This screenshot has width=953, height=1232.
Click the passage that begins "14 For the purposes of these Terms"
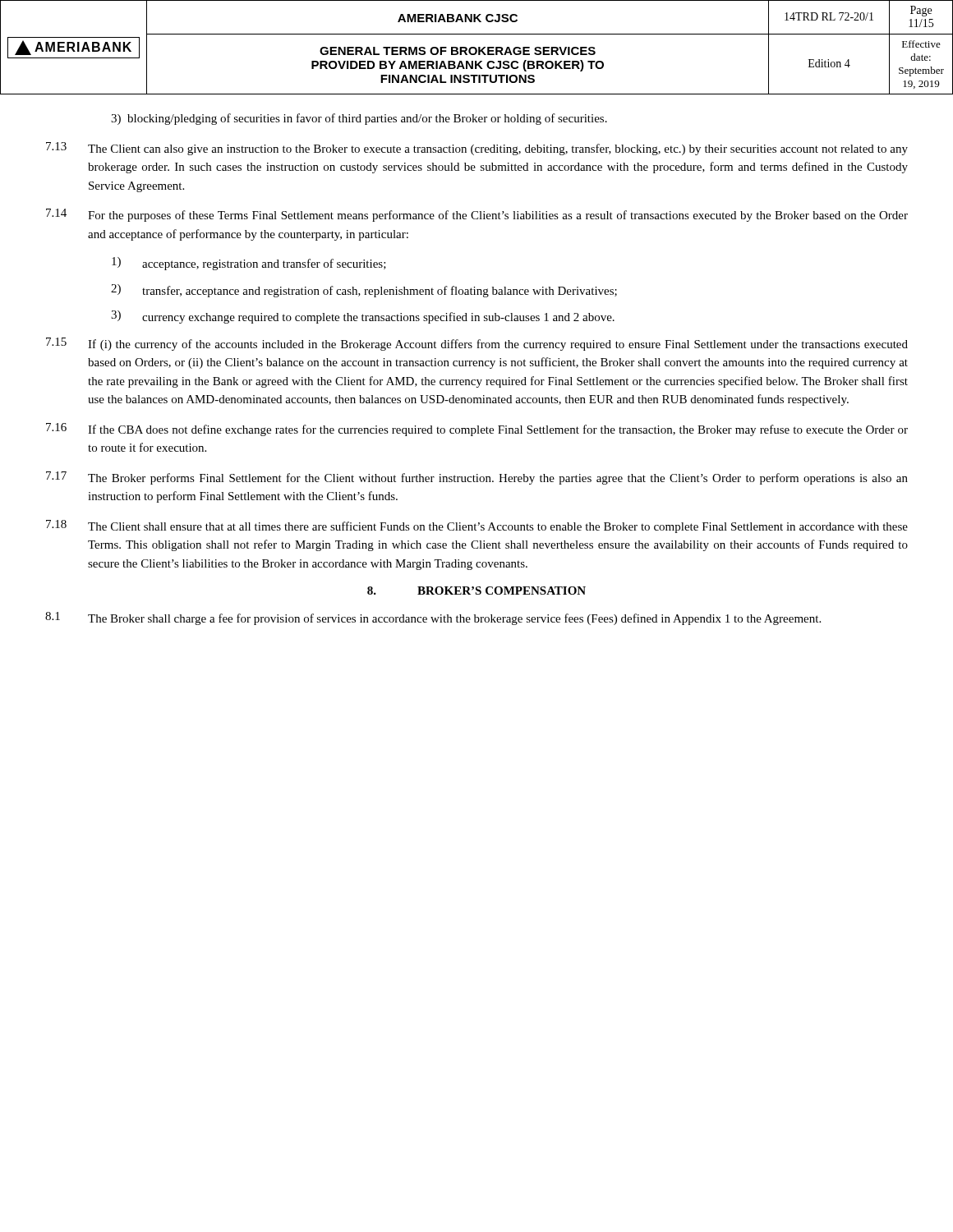[x=476, y=225]
